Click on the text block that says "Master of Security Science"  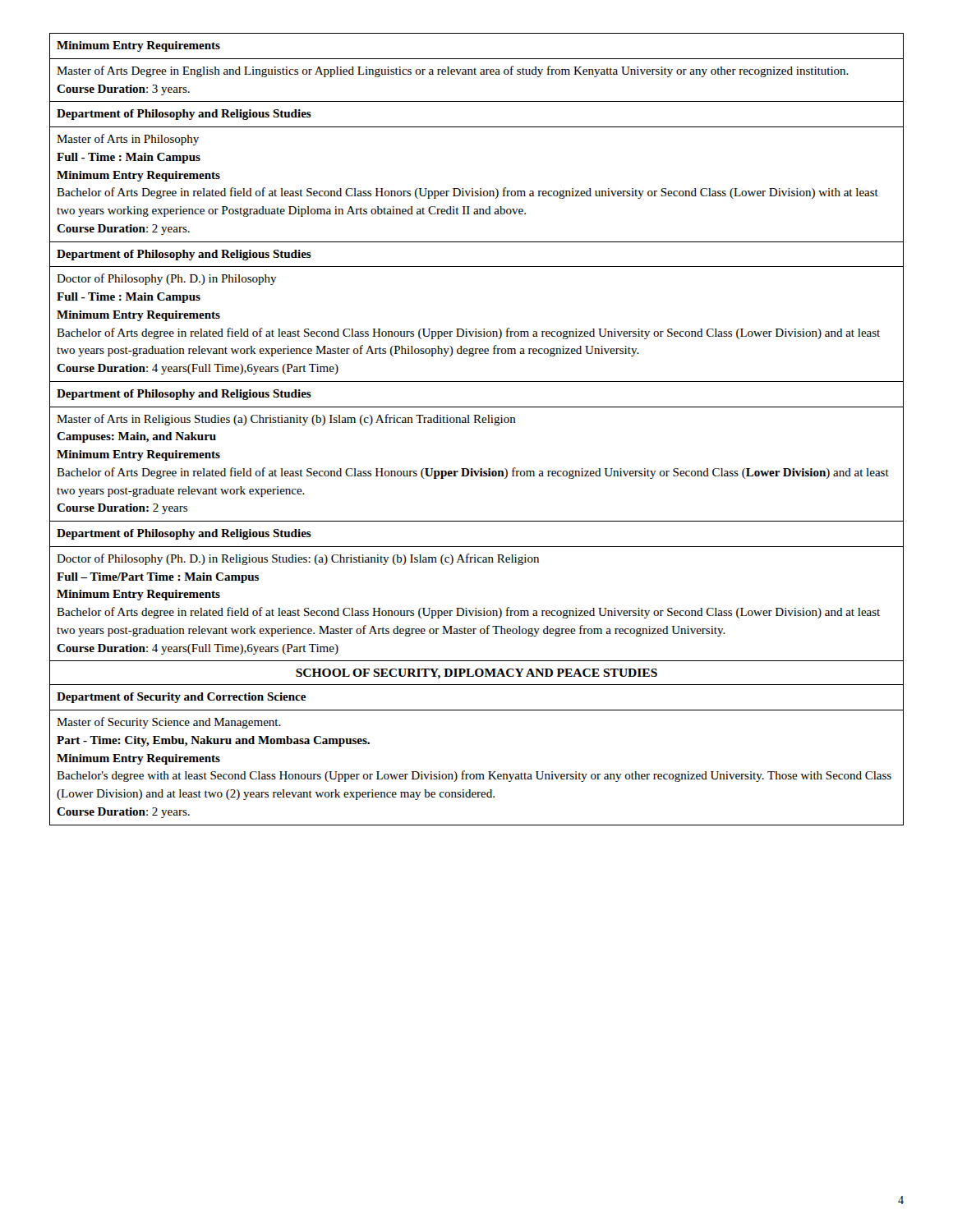coord(474,767)
